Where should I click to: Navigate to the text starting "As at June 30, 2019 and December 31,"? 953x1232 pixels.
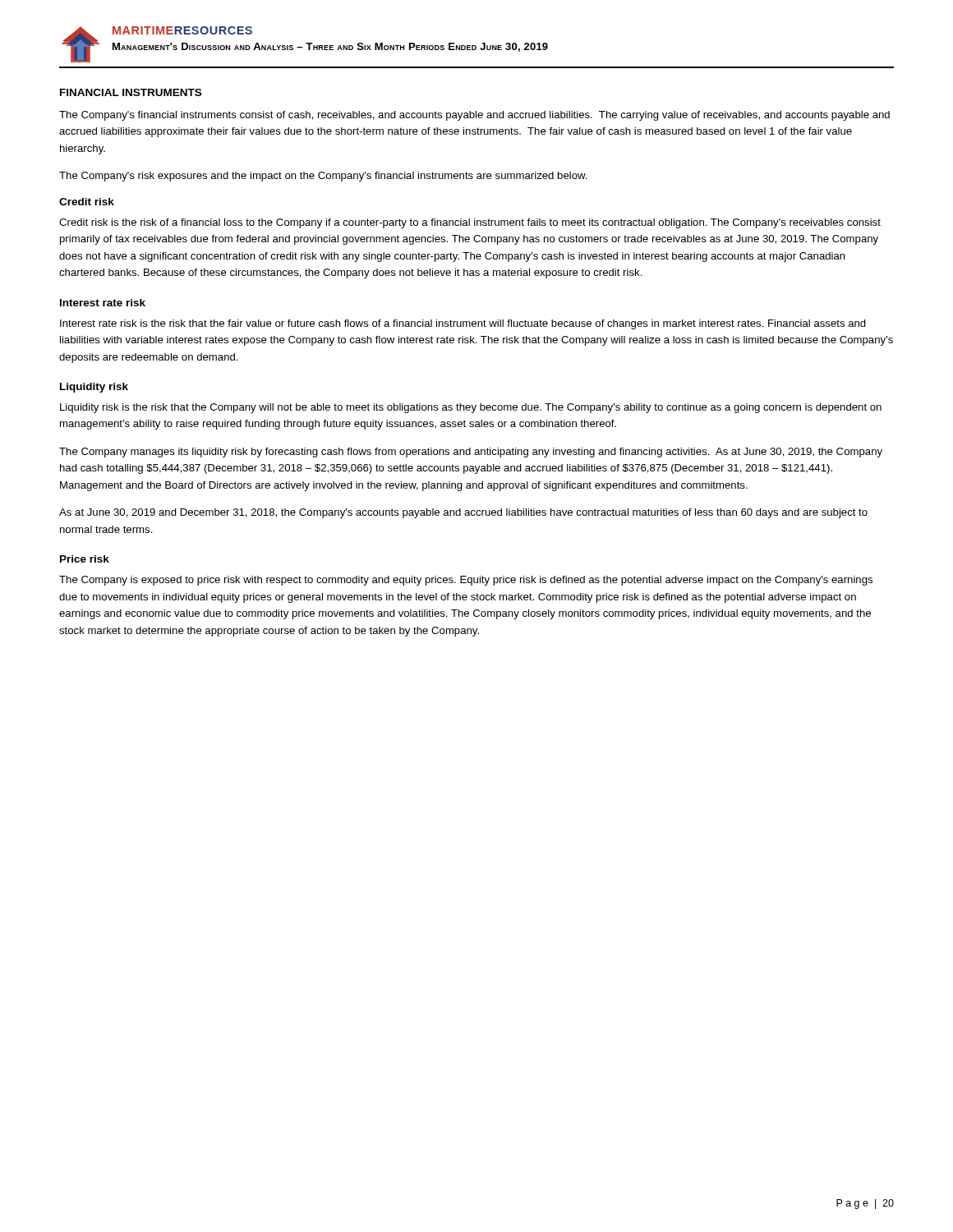[463, 521]
